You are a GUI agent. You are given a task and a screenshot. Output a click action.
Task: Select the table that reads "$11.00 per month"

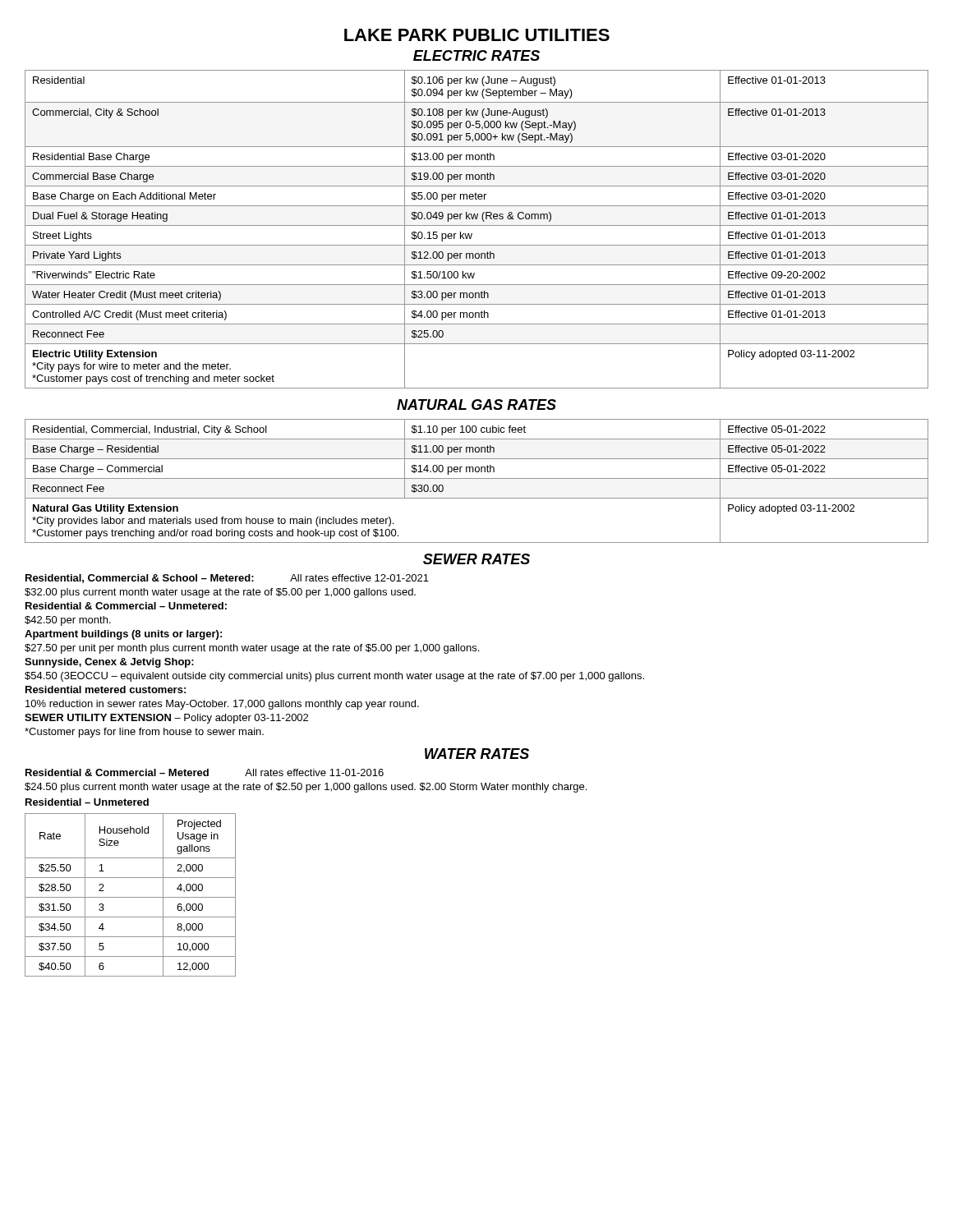[x=476, y=481]
